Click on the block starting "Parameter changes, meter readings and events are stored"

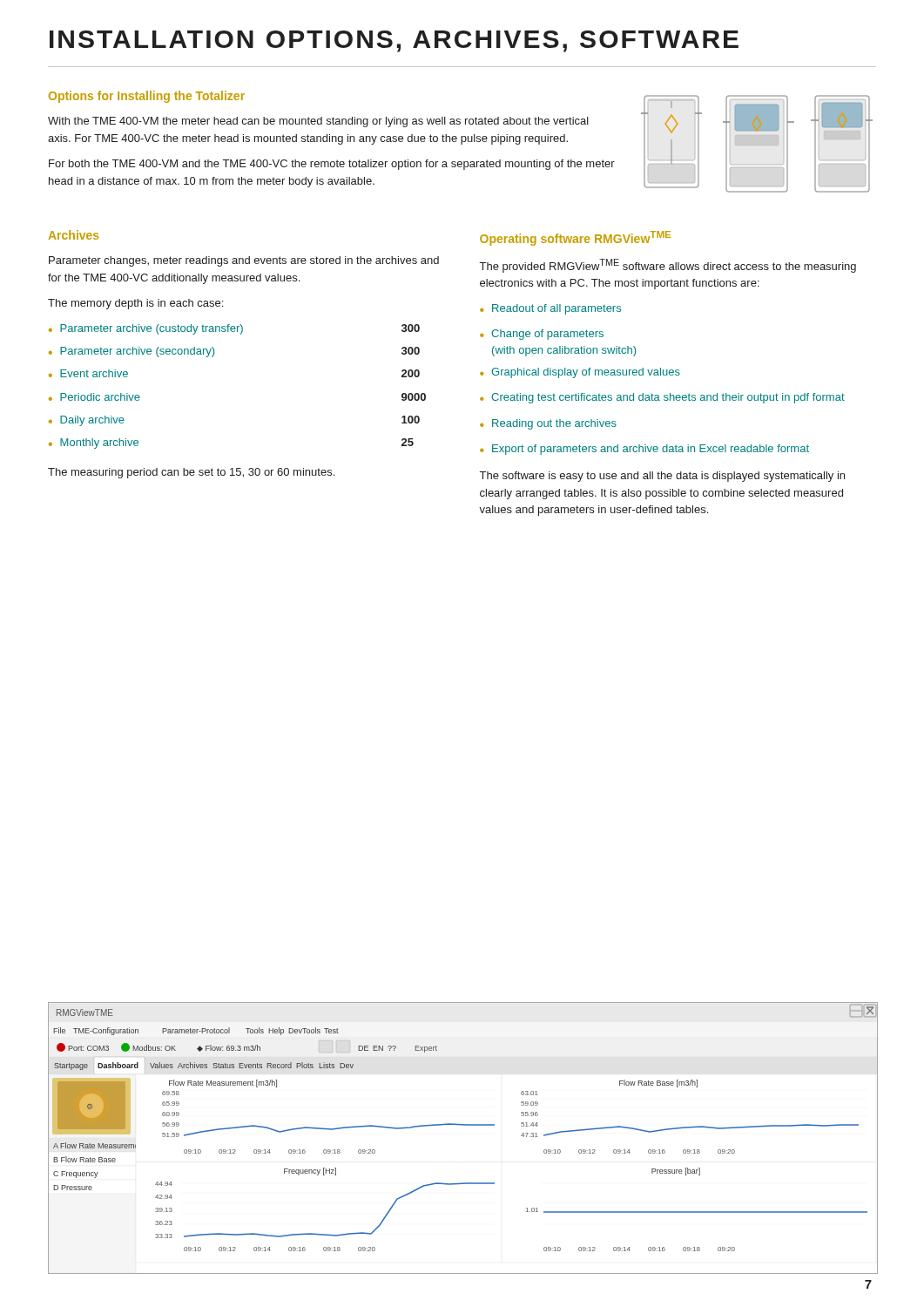[x=246, y=269]
